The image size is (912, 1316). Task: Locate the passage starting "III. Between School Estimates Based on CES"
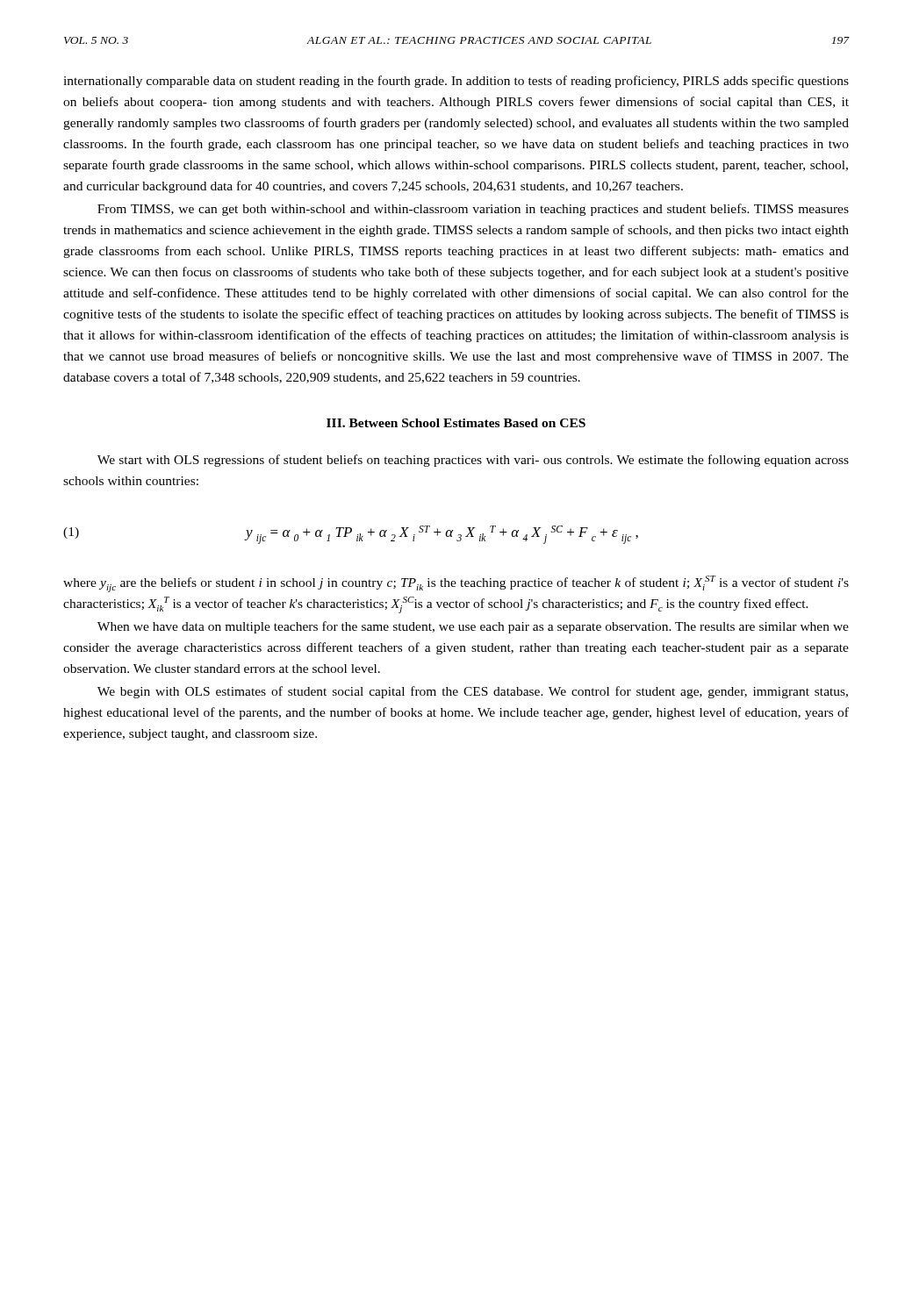point(456,423)
